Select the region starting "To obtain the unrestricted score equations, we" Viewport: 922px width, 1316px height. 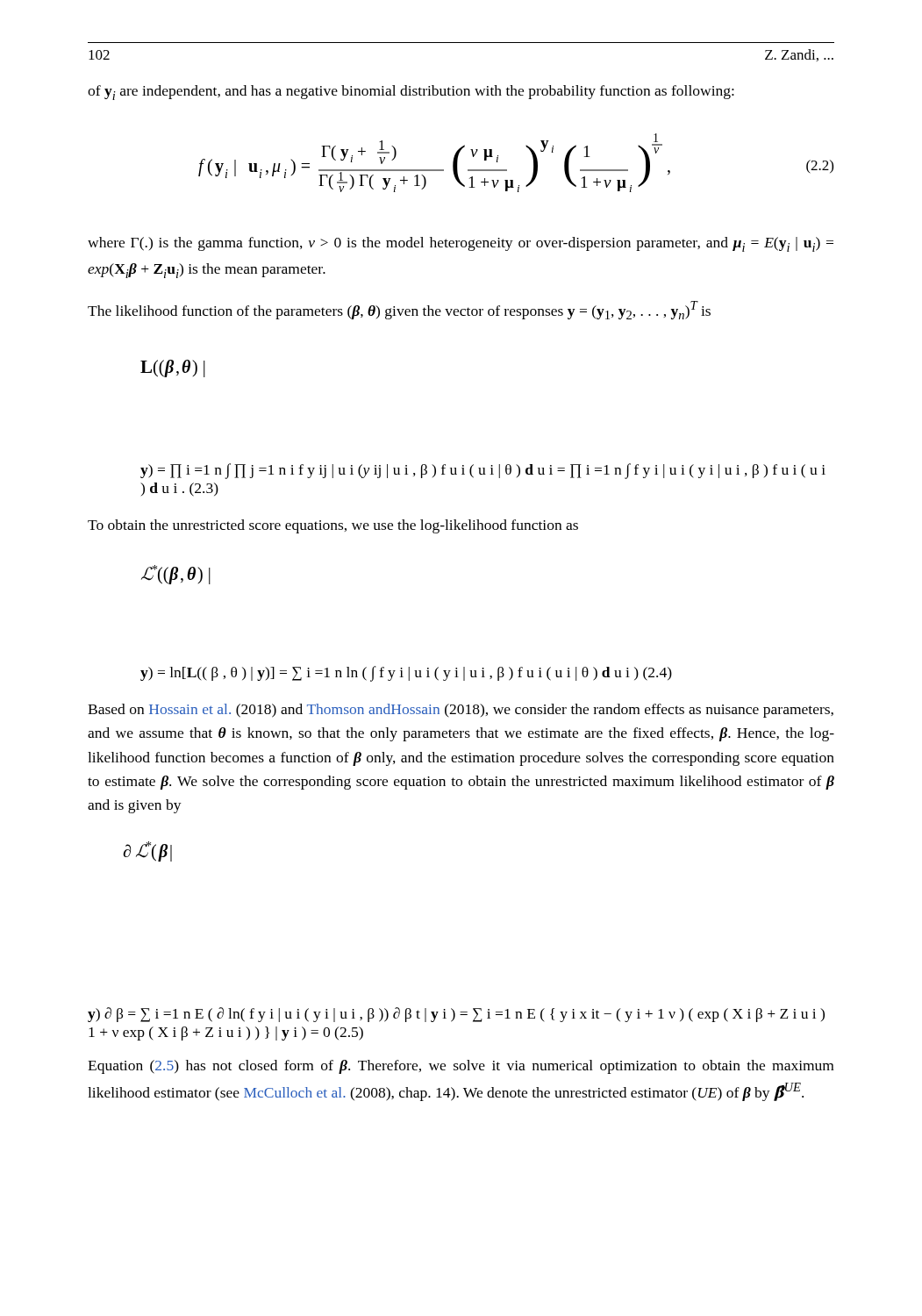[x=461, y=525]
